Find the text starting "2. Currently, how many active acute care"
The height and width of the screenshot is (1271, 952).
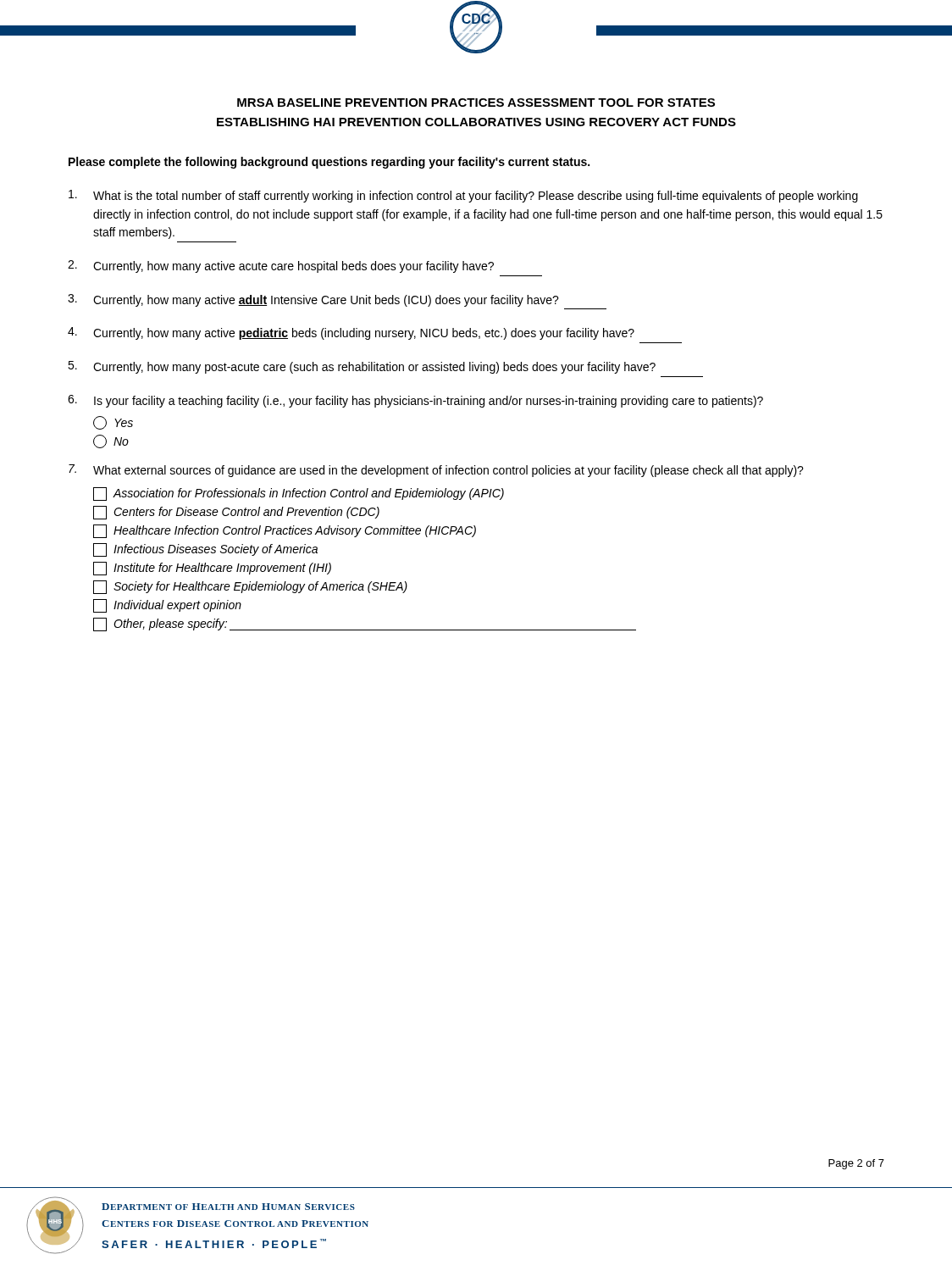coord(476,267)
